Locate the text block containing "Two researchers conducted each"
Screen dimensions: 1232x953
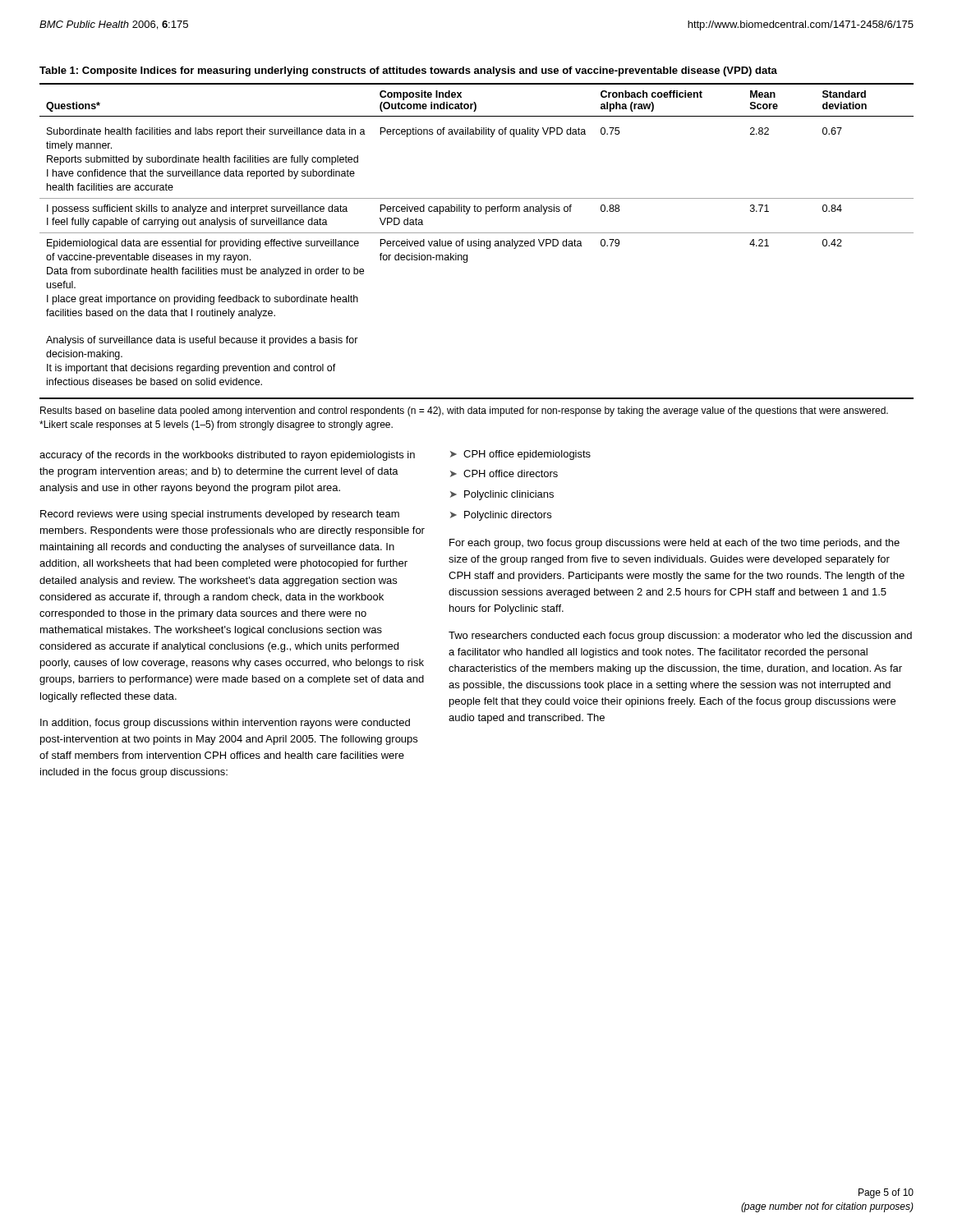681,677
